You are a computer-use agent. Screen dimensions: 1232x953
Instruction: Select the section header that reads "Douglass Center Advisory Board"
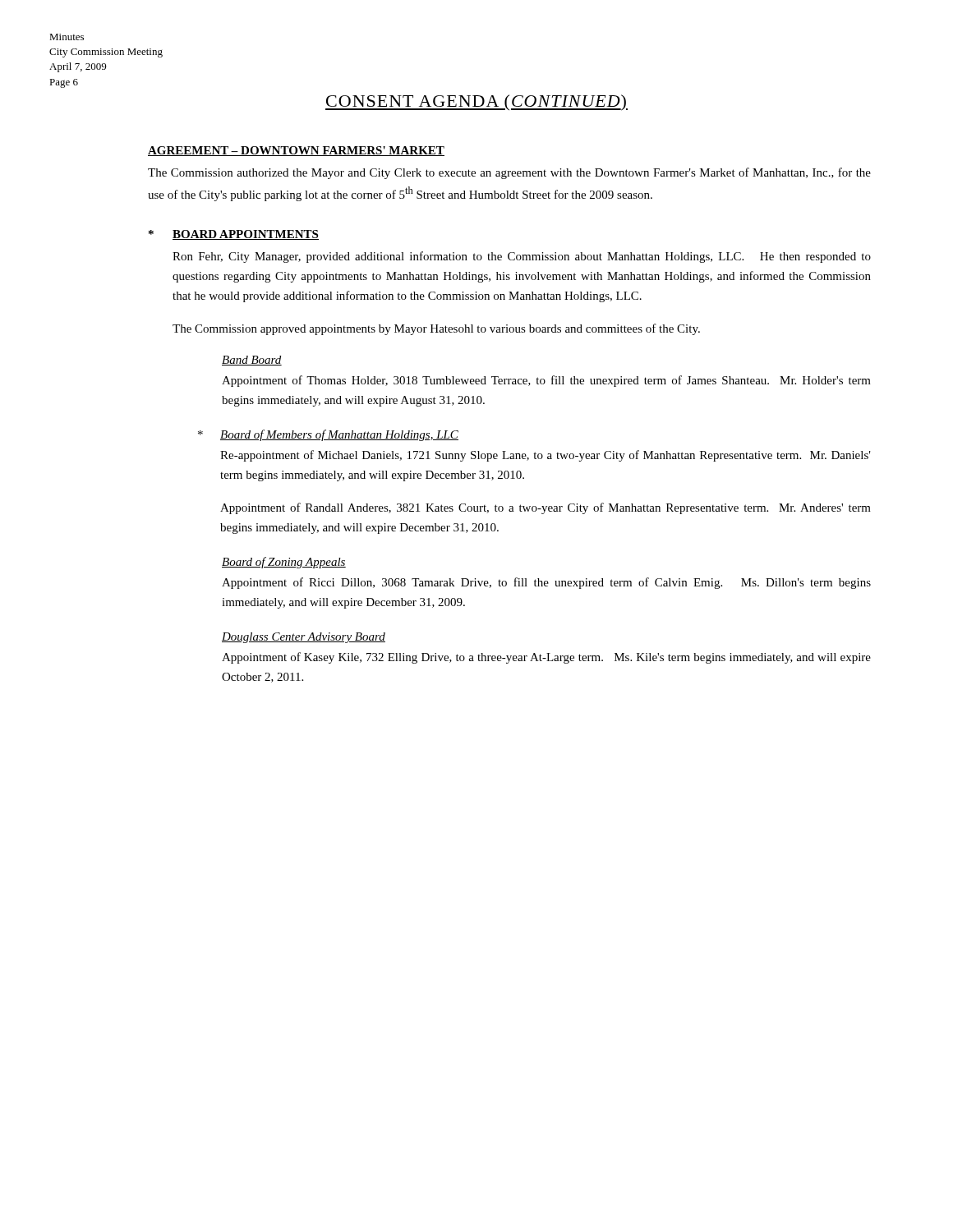click(x=303, y=637)
